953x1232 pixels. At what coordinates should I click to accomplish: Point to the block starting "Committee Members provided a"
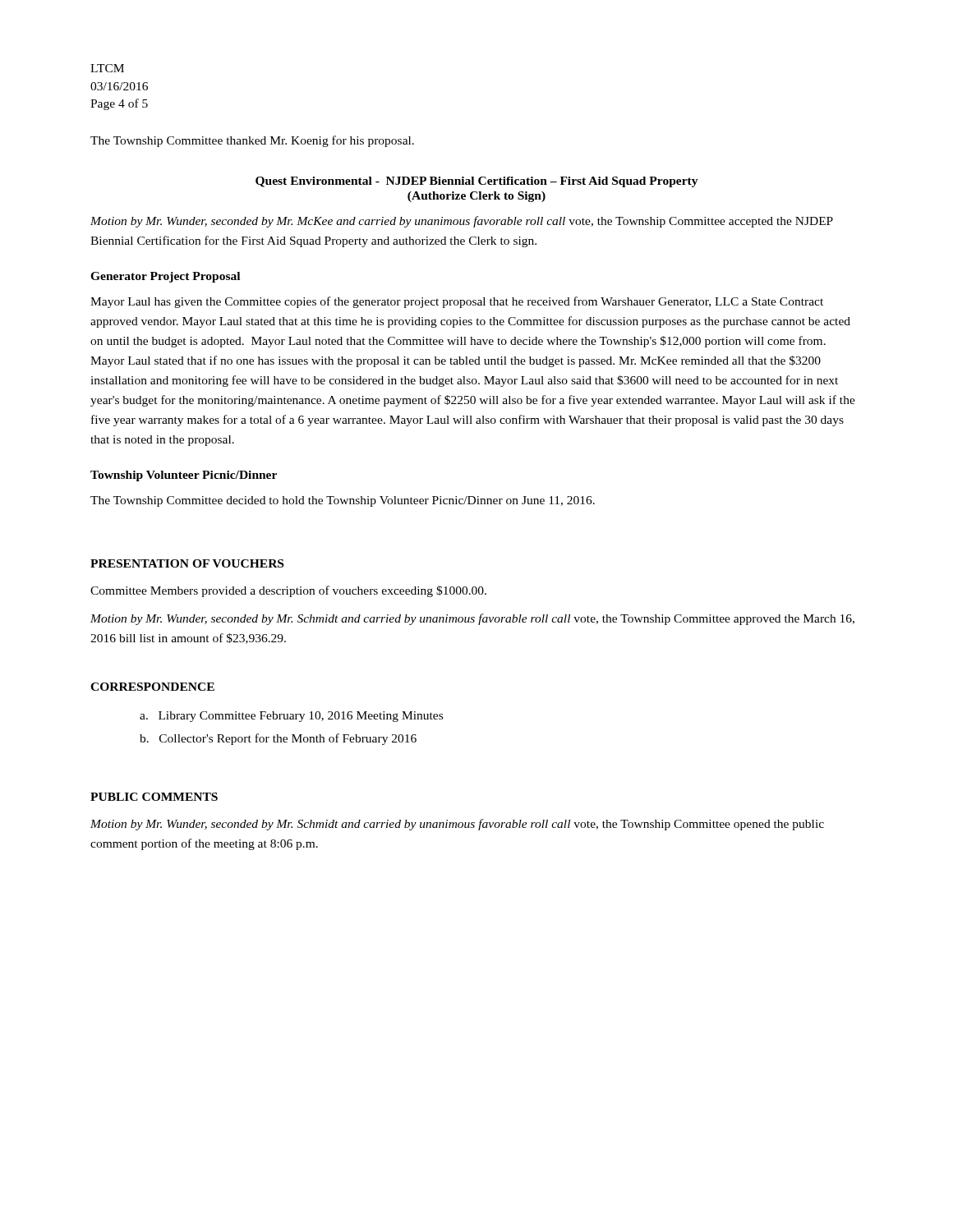click(289, 590)
